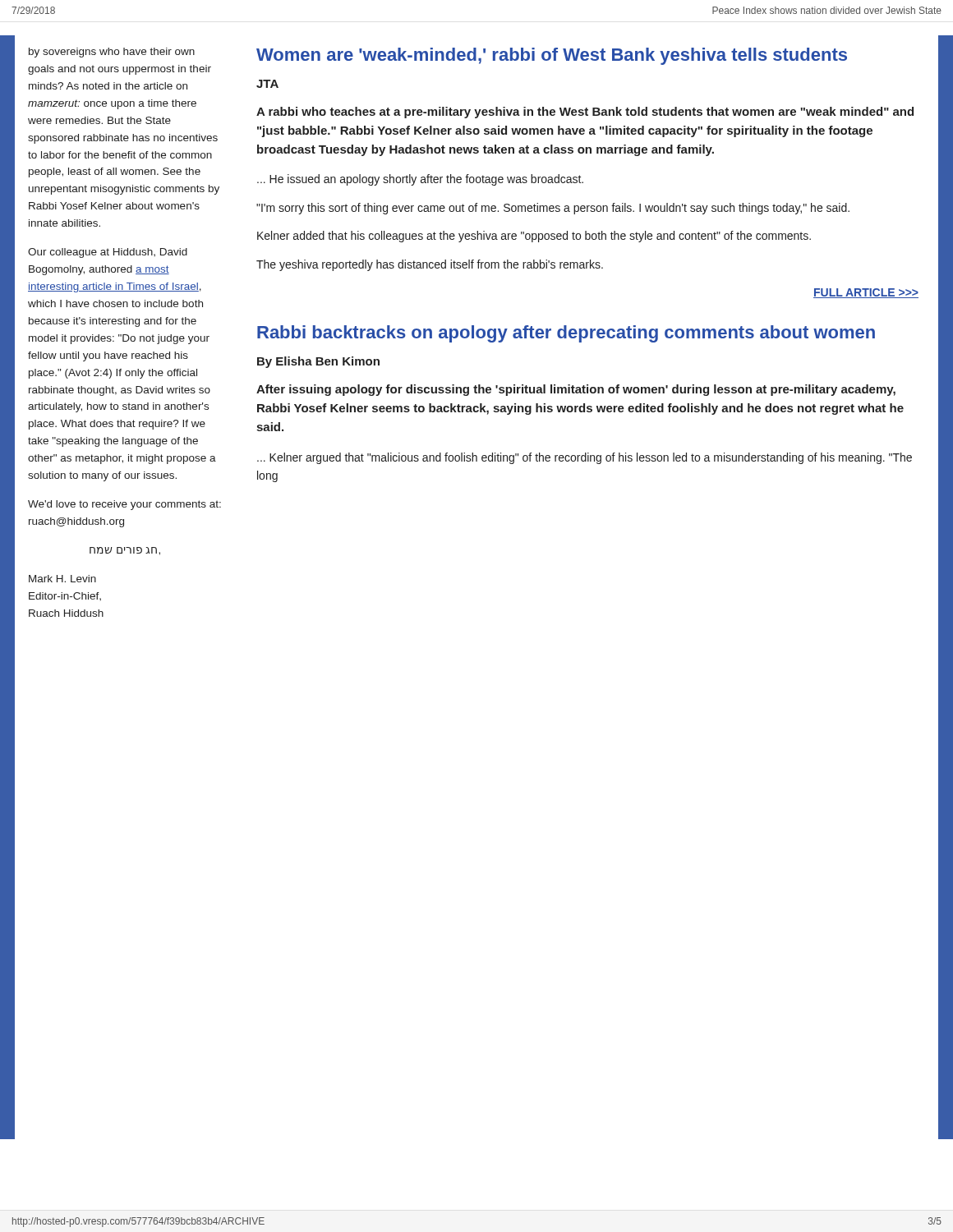Locate the element starting "... He issued an apology shortly after"

point(587,180)
